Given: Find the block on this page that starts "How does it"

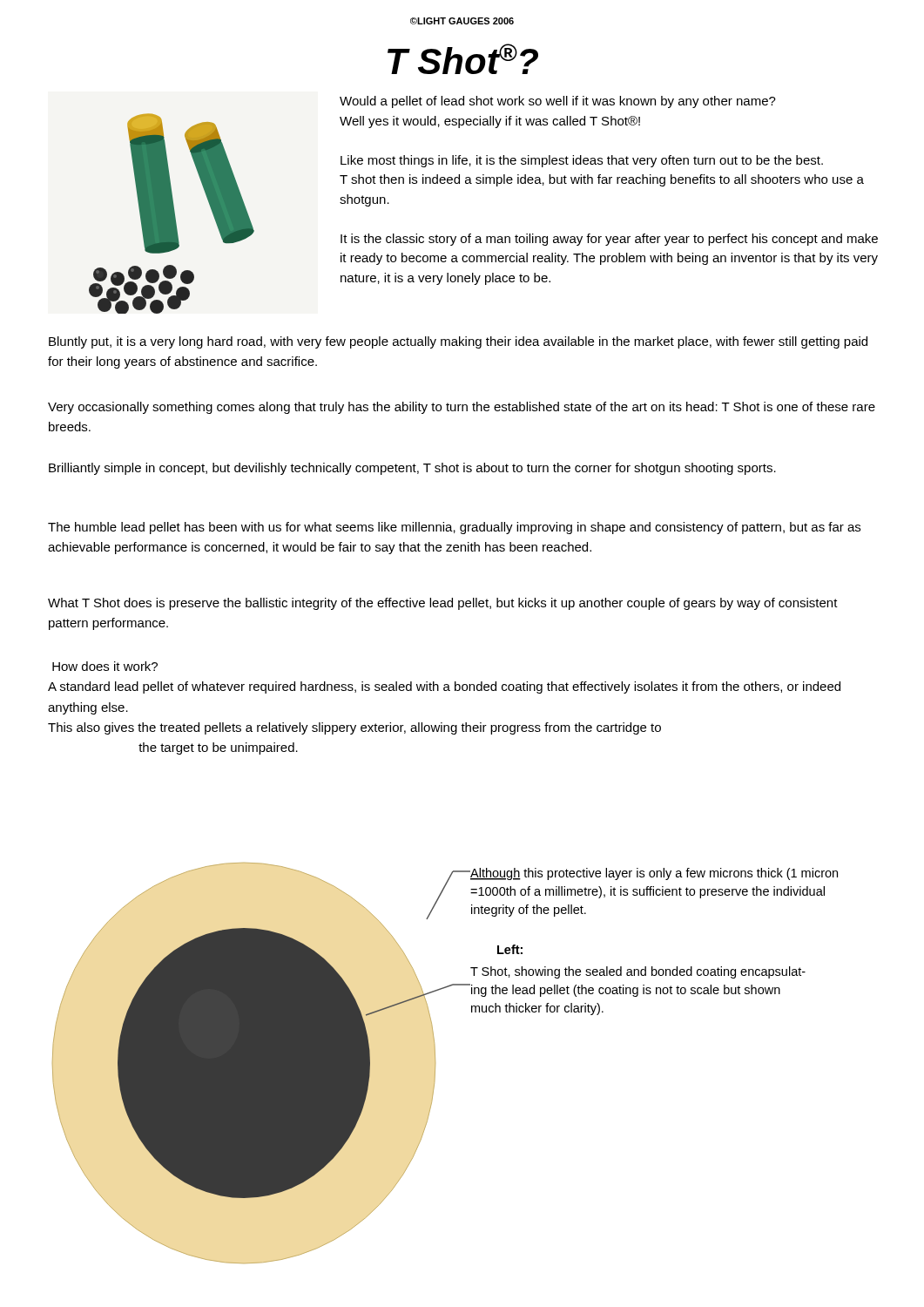Looking at the screenshot, I should [105, 666].
